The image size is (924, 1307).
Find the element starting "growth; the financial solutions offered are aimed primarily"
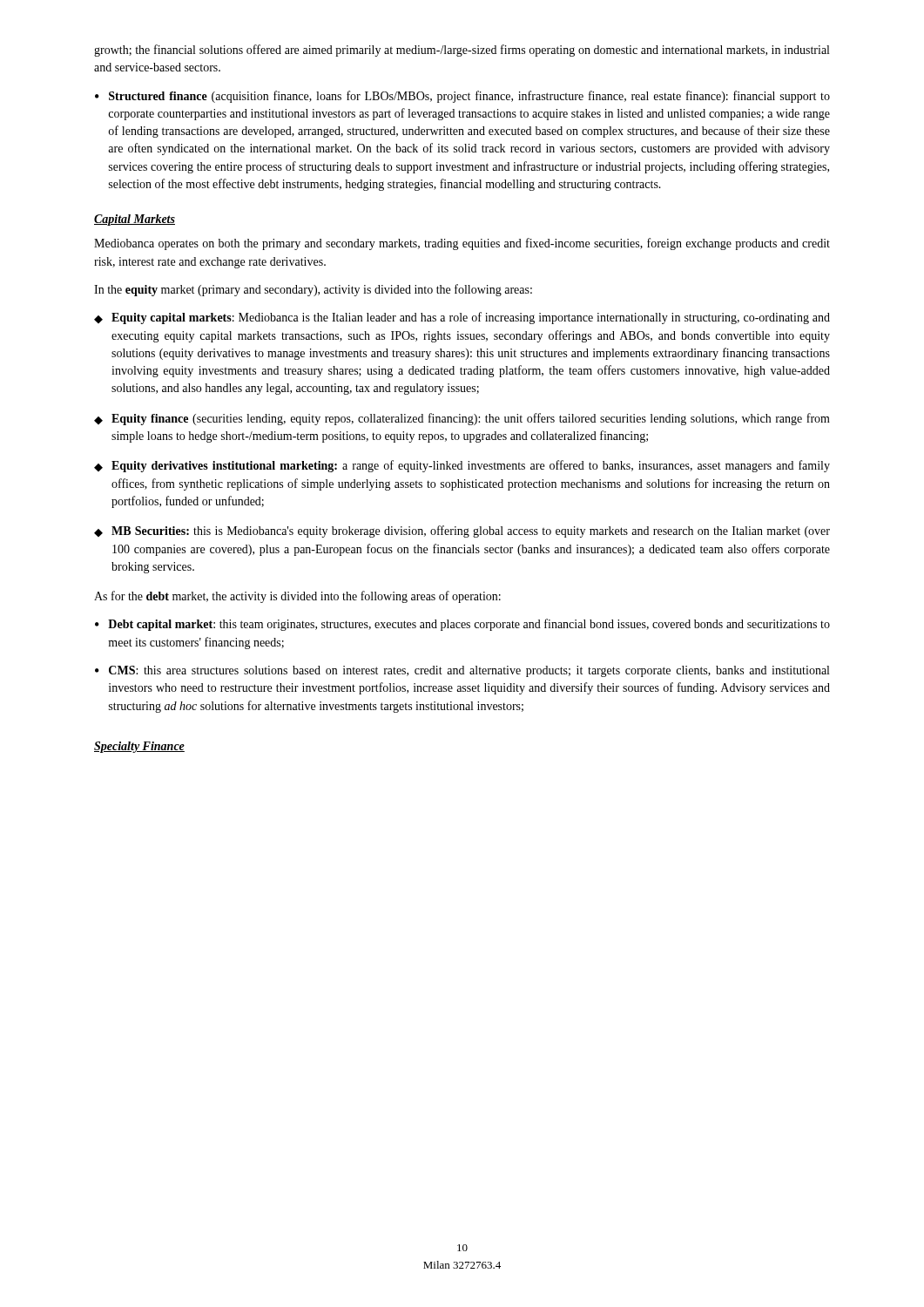[462, 59]
